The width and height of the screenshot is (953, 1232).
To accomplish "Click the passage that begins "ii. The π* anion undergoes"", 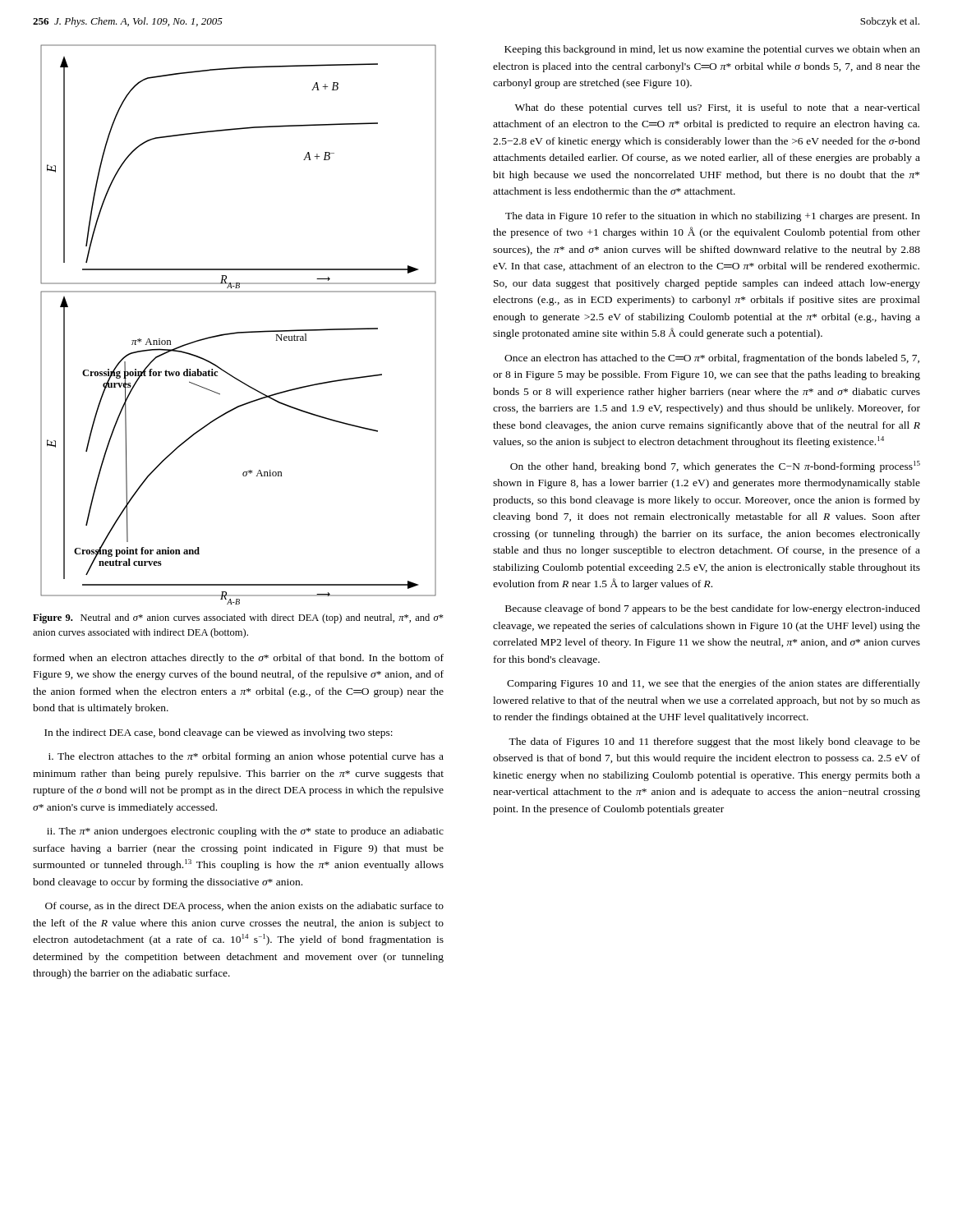I will coord(238,856).
